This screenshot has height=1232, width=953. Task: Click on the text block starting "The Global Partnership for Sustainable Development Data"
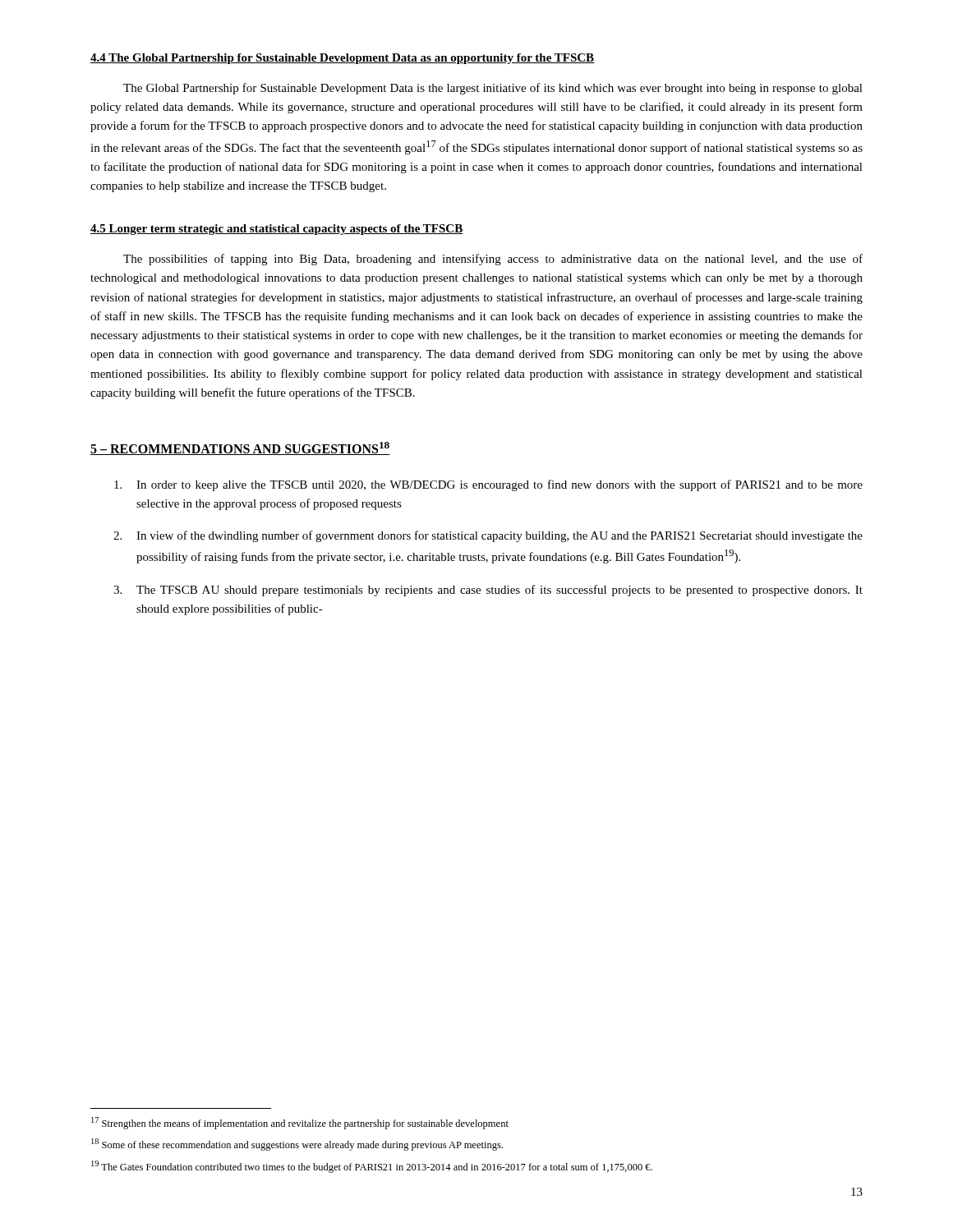tap(476, 137)
